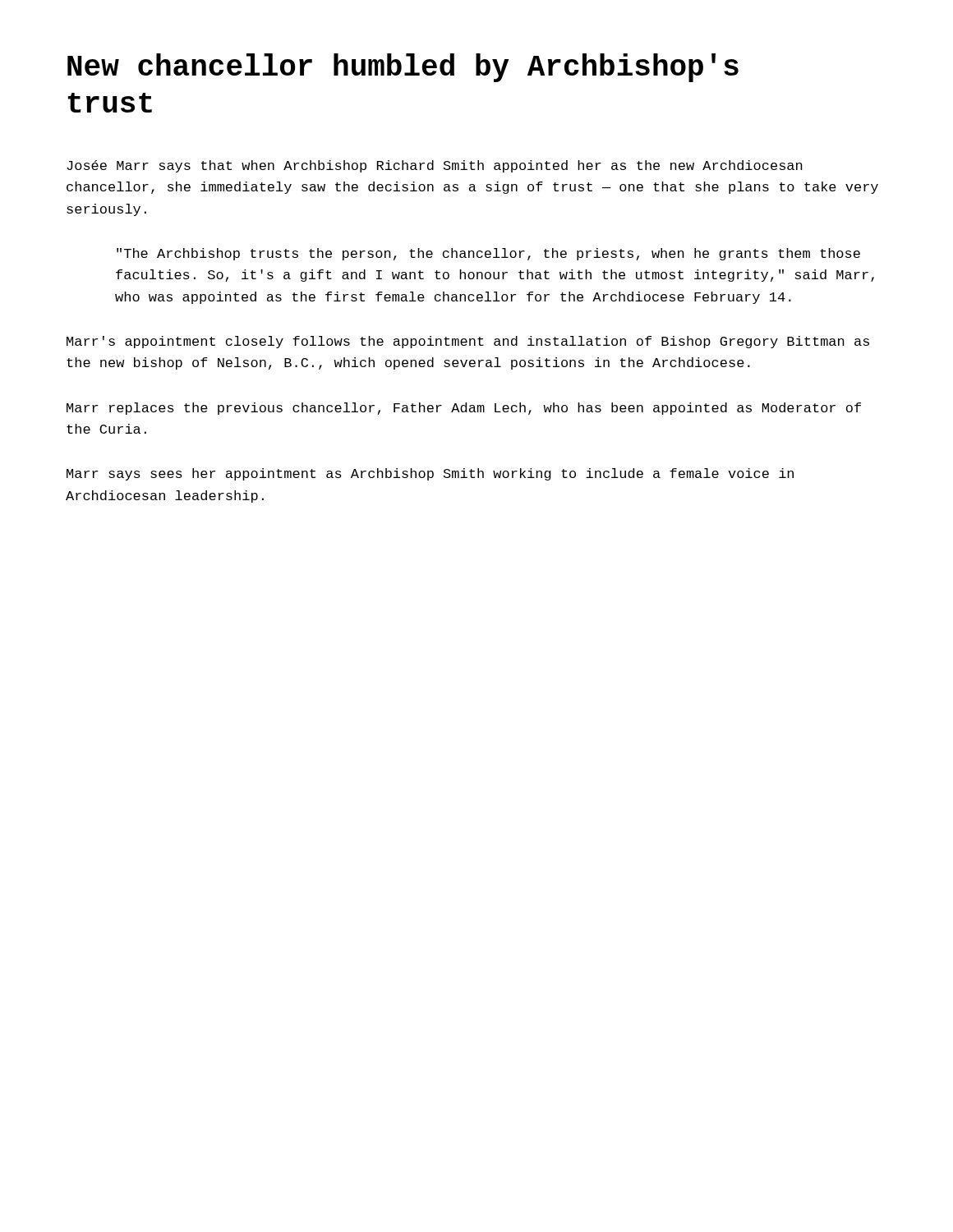Point to the block beginning "Josée Marr says that when"
Screen dimensions: 1232x953
(x=476, y=189)
